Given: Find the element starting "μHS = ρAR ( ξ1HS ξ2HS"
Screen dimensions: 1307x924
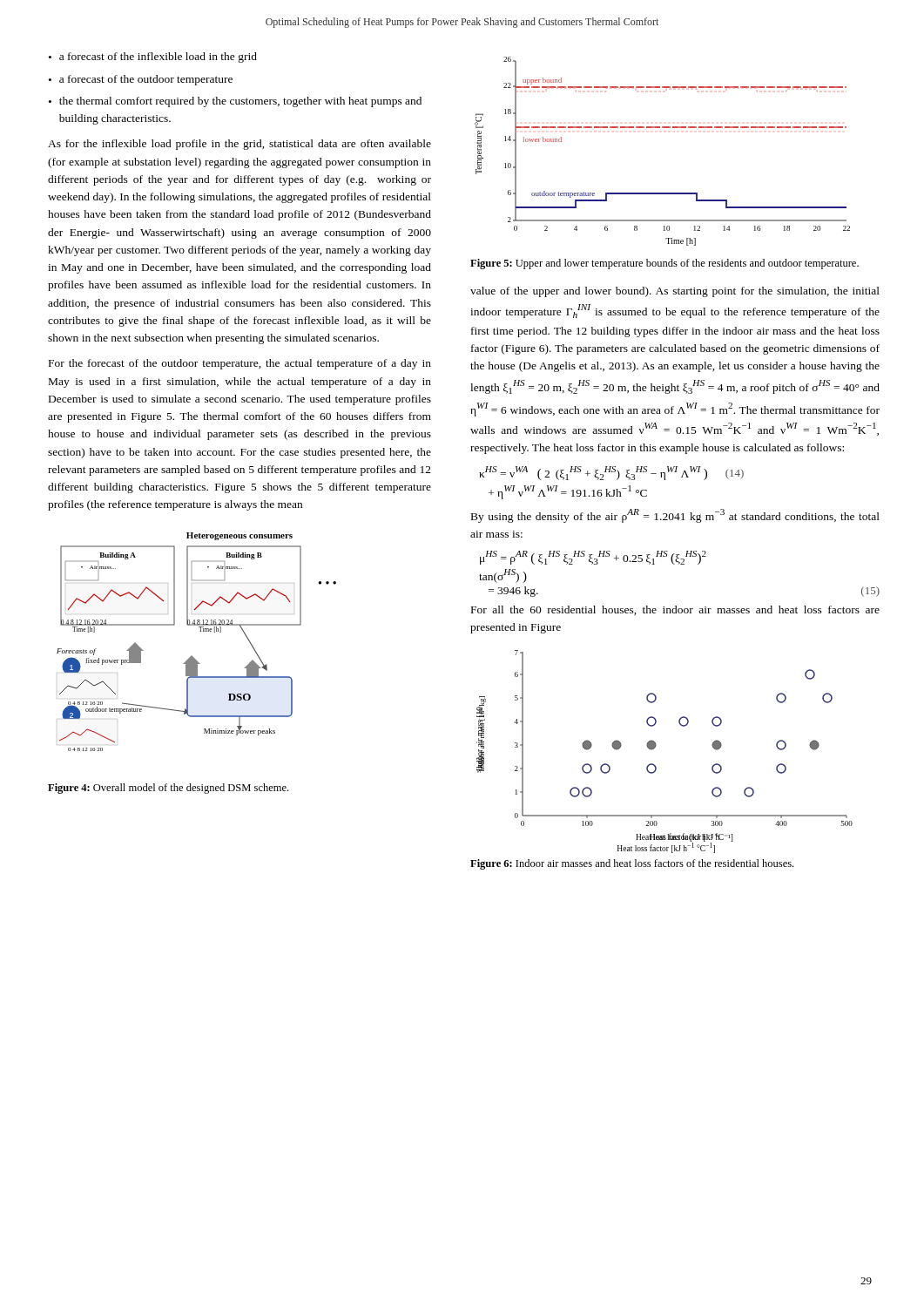Looking at the screenshot, I should point(679,573).
